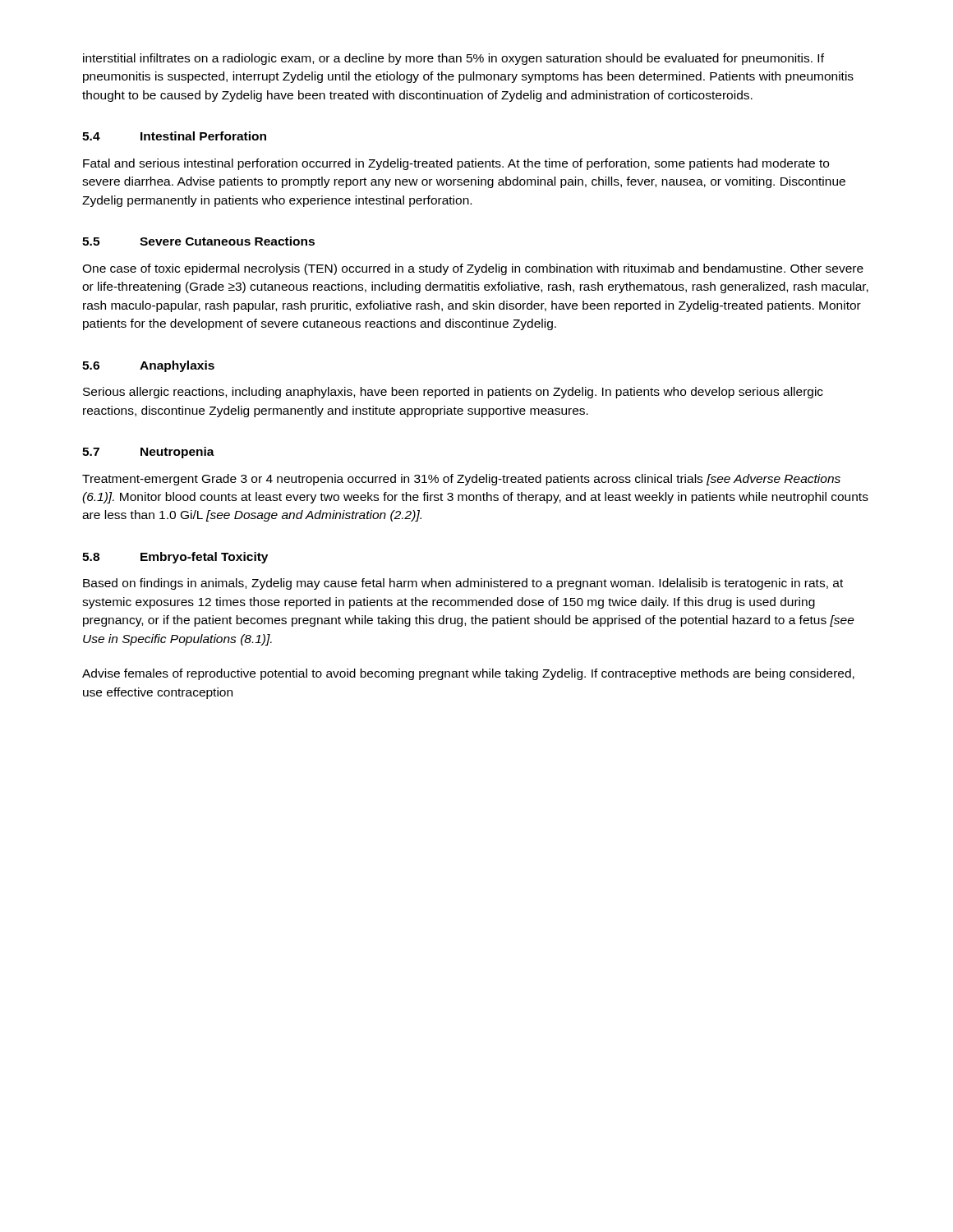Screen dimensions: 1232x953
Task: Click on the region starting "5.4 Intestinal Perforation"
Action: click(x=175, y=137)
